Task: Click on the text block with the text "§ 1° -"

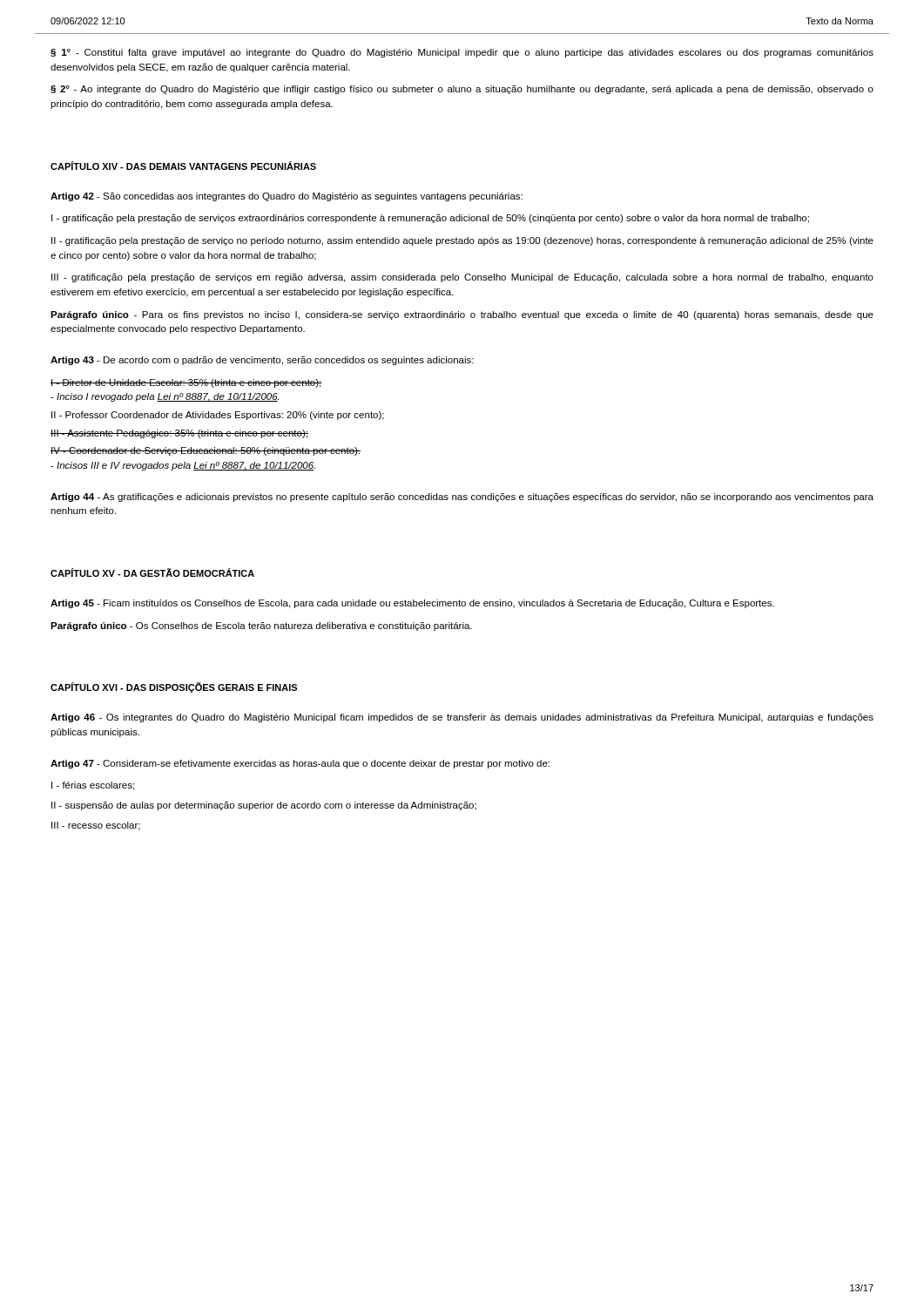Action: tap(462, 60)
